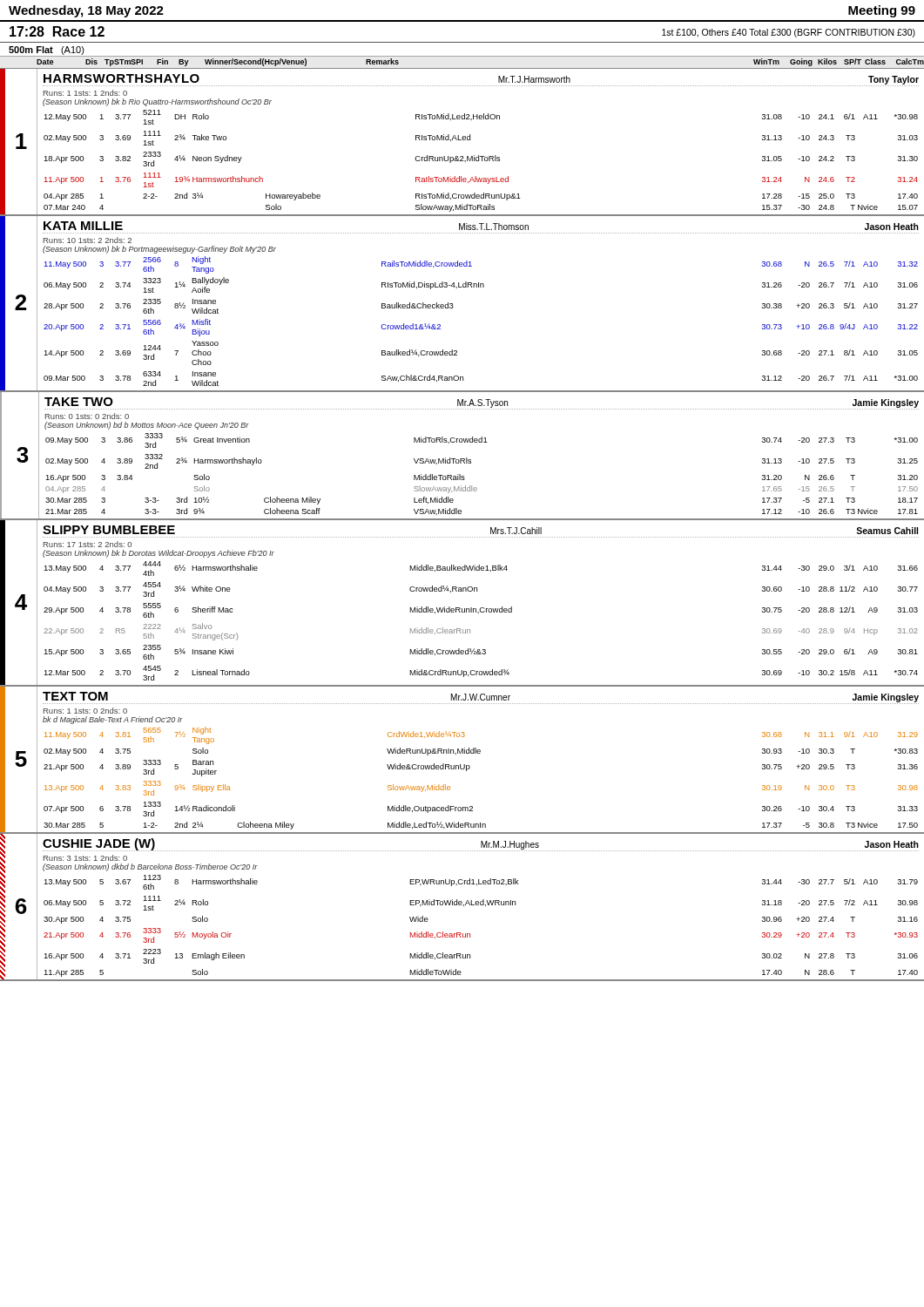Click on the passage starting "500m Flat (A10)"
Image resolution: width=924 pixels, height=1307 pixels.
47,50
